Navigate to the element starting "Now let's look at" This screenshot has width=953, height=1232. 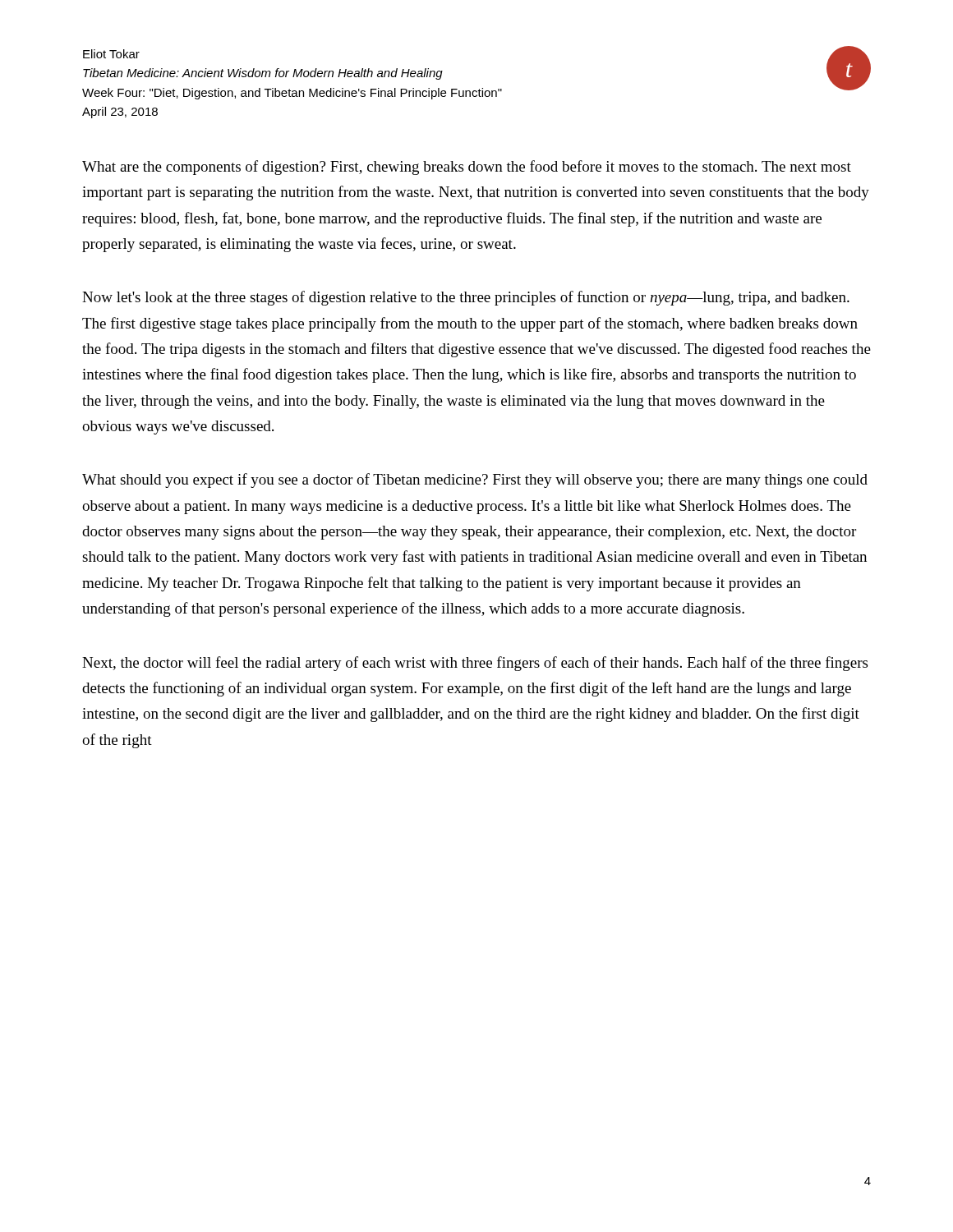tap(476, 362)
